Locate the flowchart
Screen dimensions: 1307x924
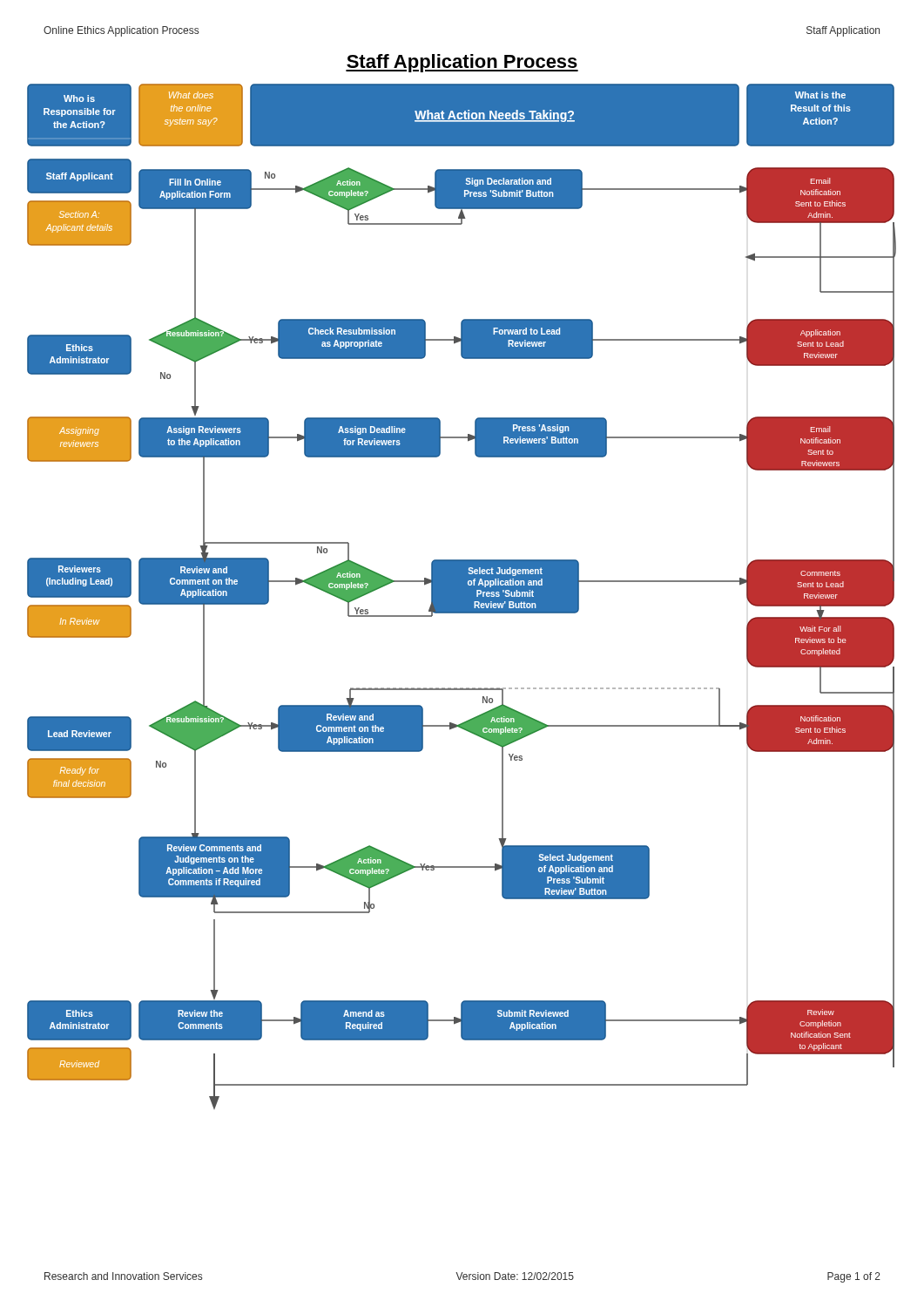click(462, 664)
